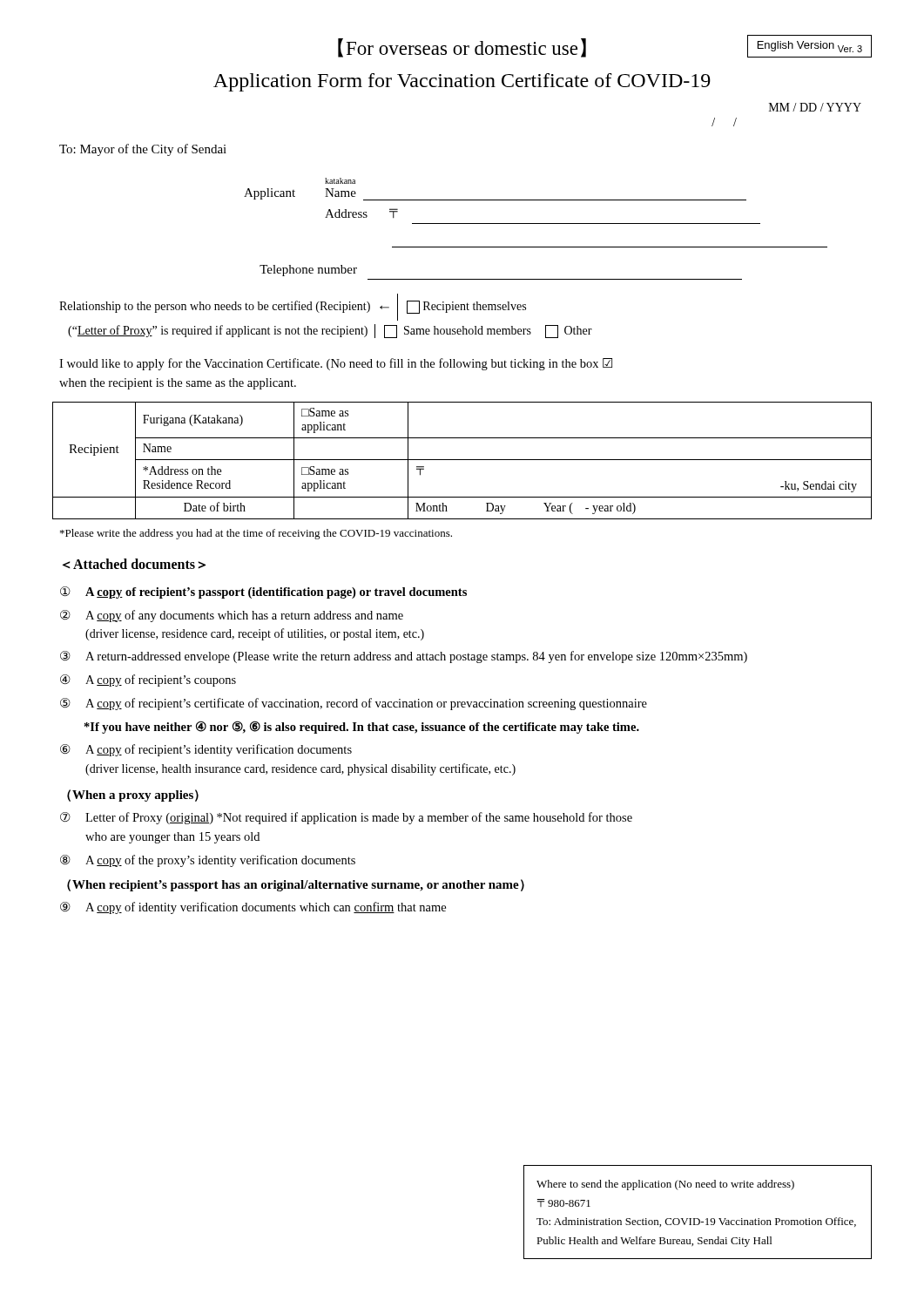Image resolution: width=924 pixels, height=1307 pixels.
Task: Navigate to the text block starting "Please write the address you had at the"
Action: click(256, 533)
